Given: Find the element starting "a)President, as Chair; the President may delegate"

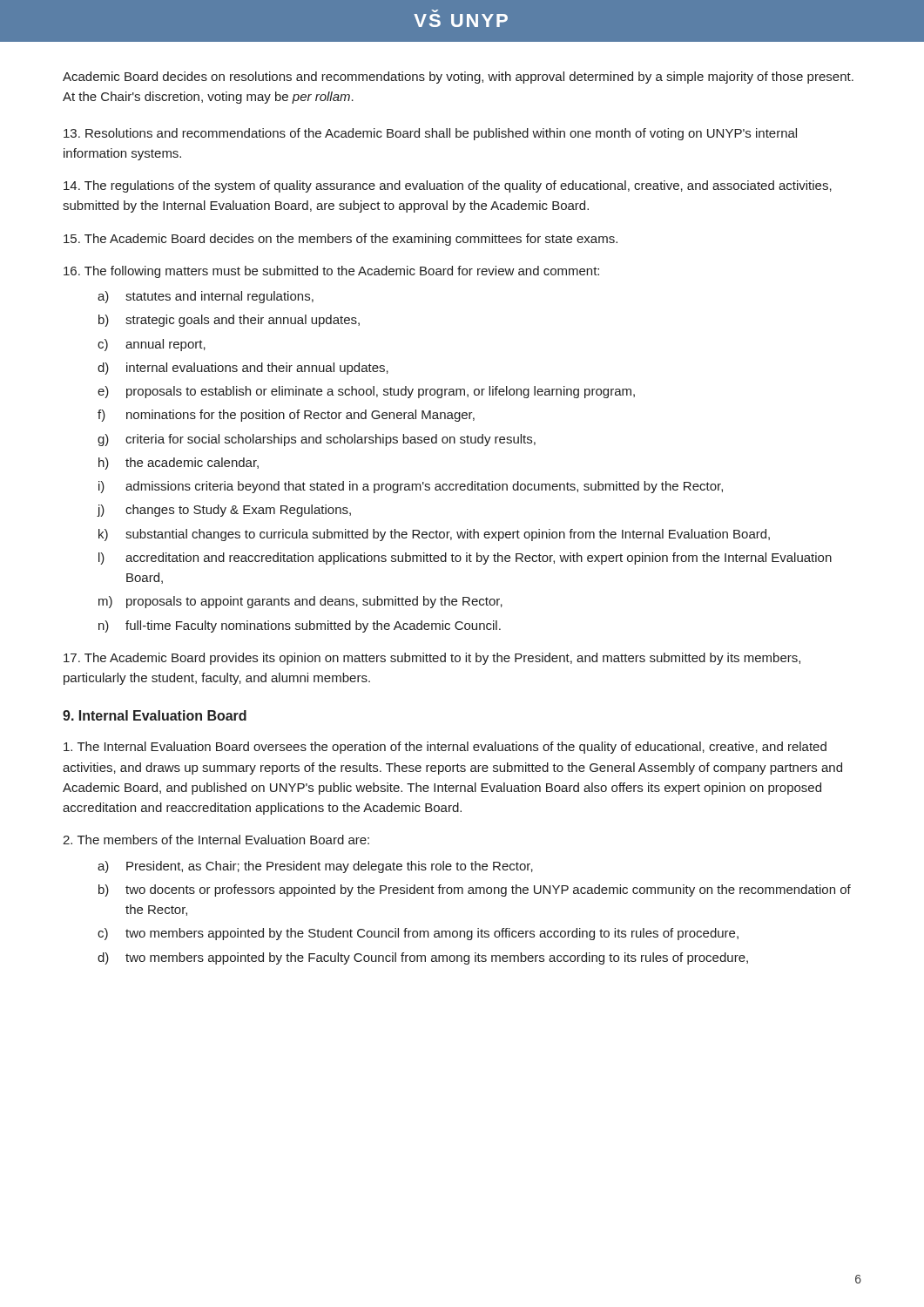Looking at the screenshot, I should point(462,865).
